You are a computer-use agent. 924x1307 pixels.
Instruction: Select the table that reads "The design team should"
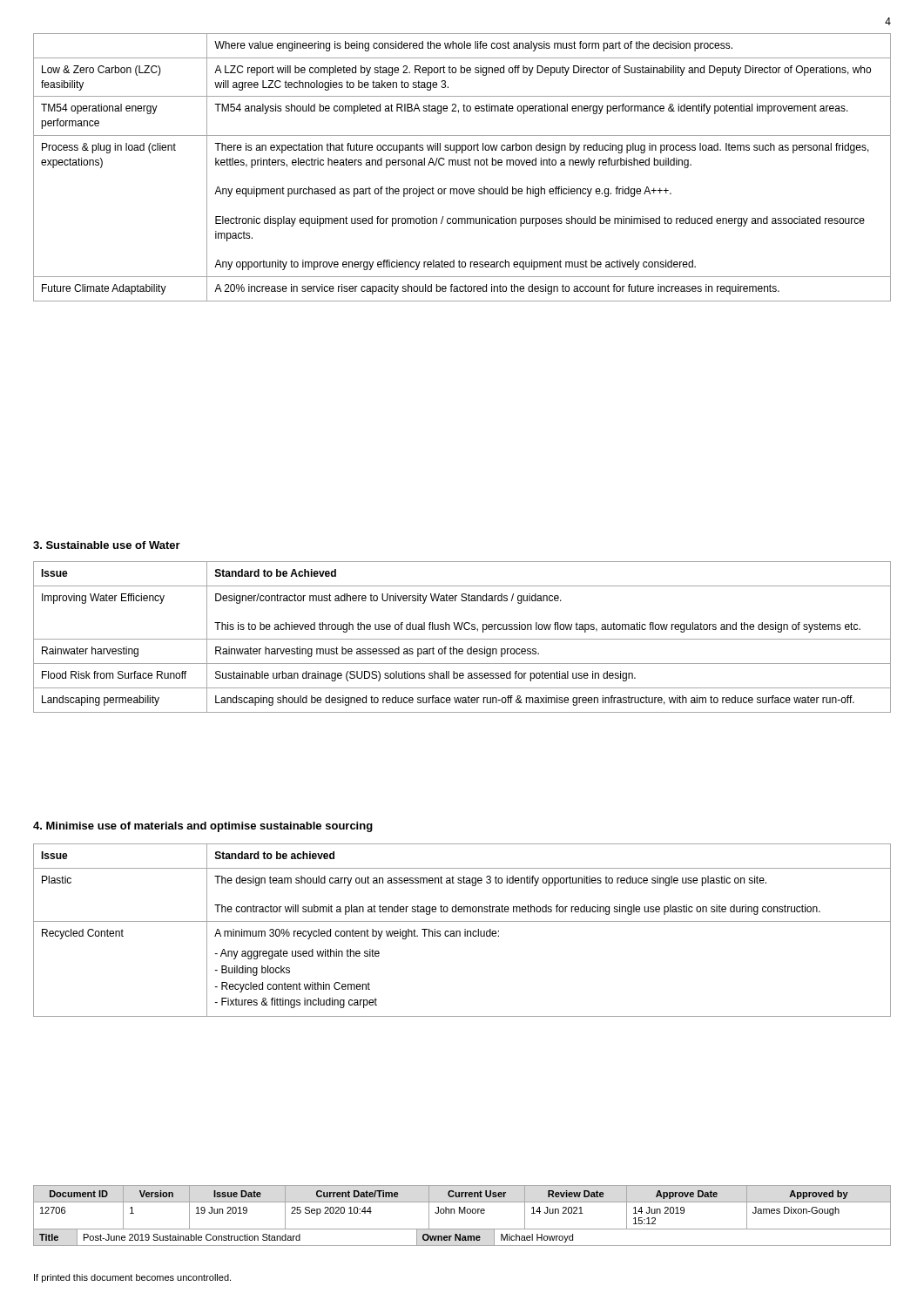point(462,930)
